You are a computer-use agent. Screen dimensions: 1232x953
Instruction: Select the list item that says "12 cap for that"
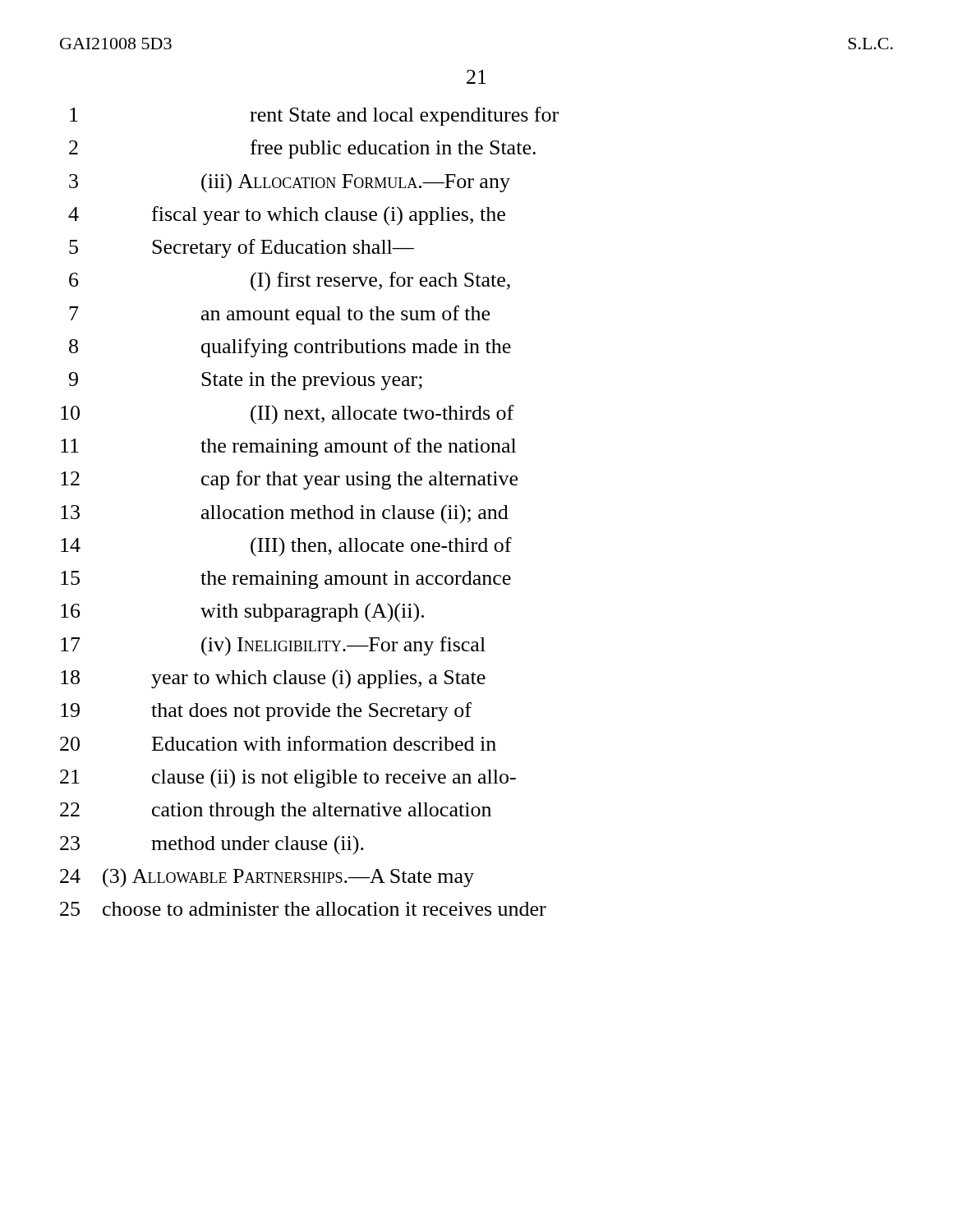(476, 479)
